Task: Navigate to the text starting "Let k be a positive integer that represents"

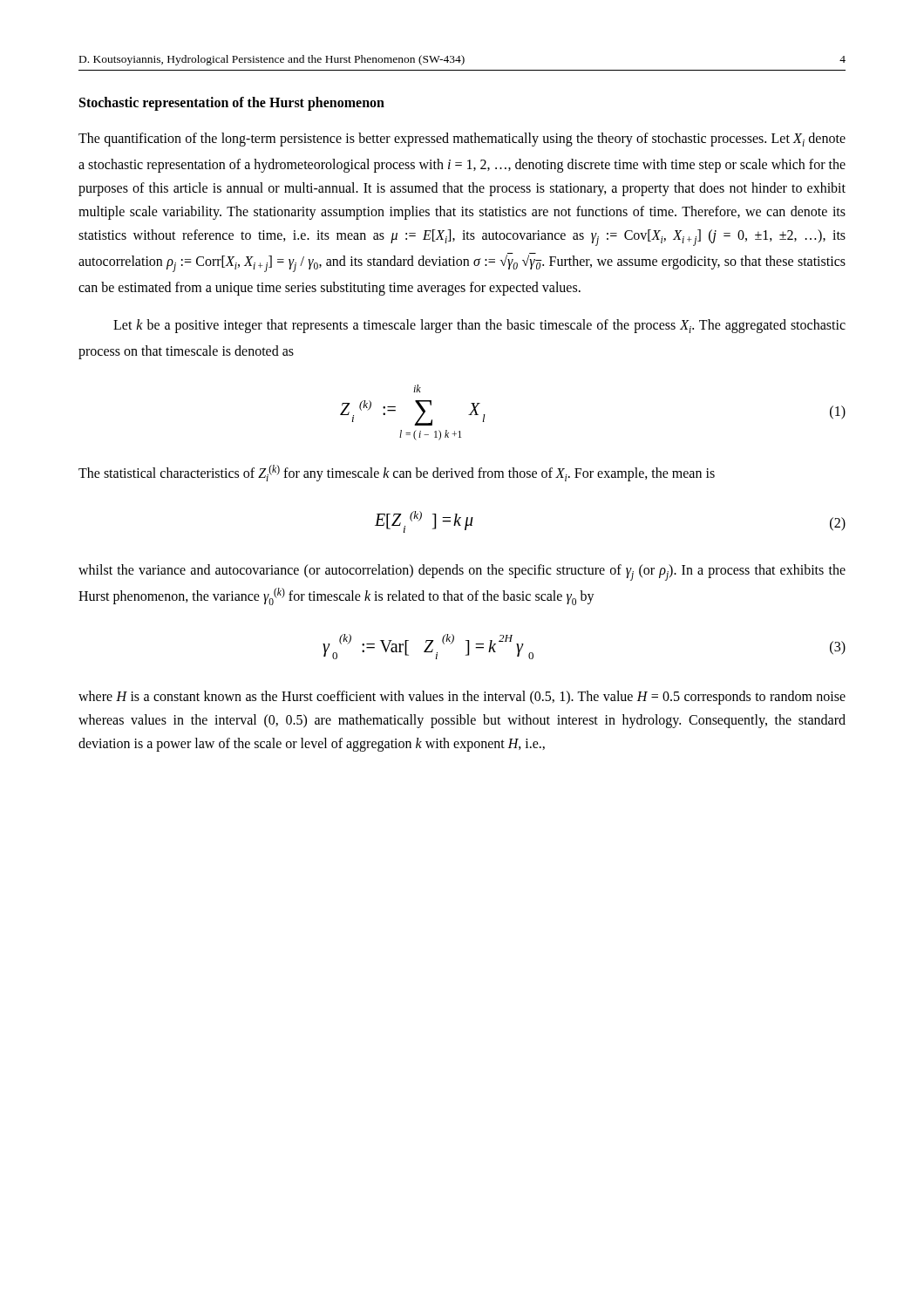Action: [x=462, y=338]
